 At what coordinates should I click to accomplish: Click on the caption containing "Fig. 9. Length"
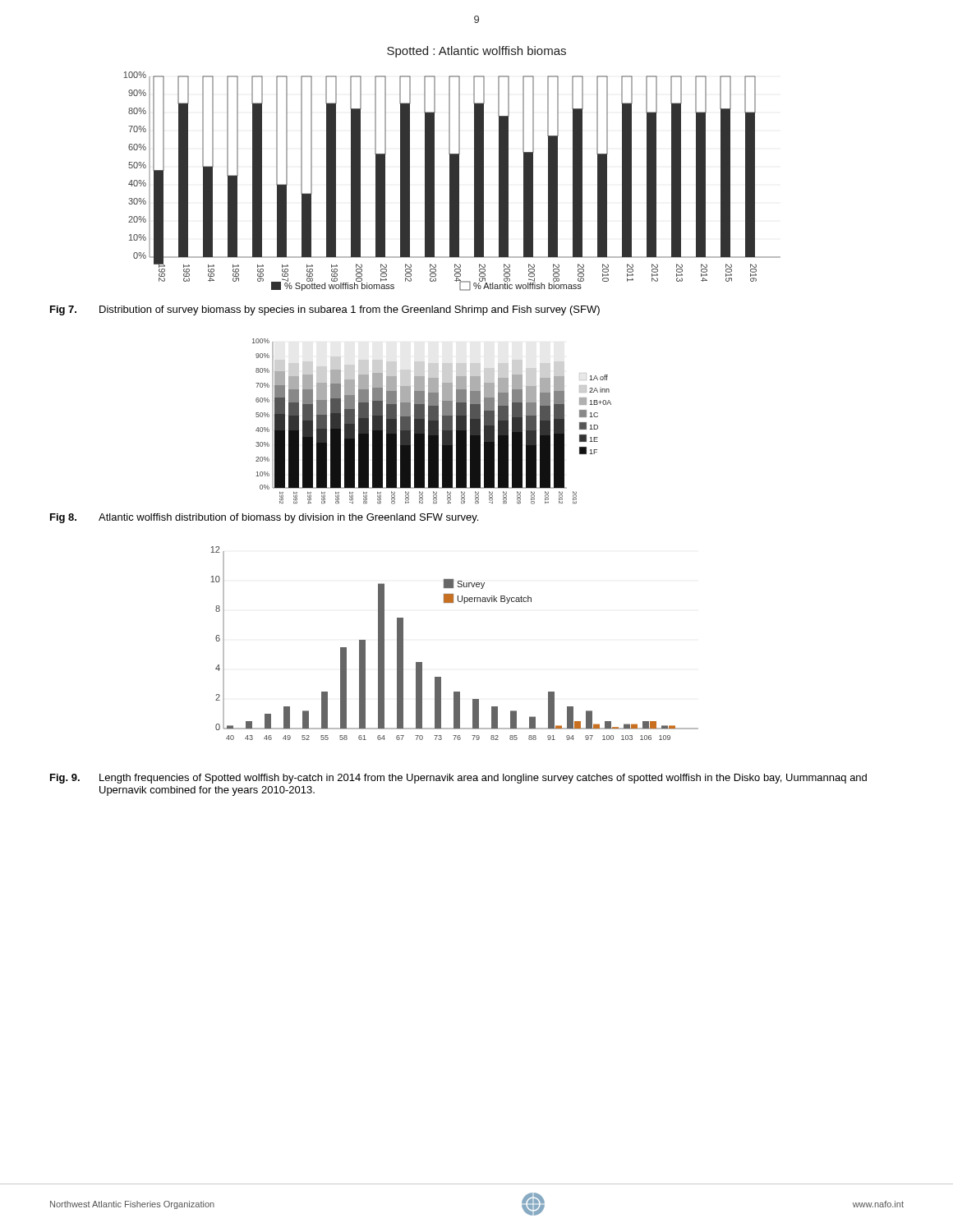[x=476, y=784]
